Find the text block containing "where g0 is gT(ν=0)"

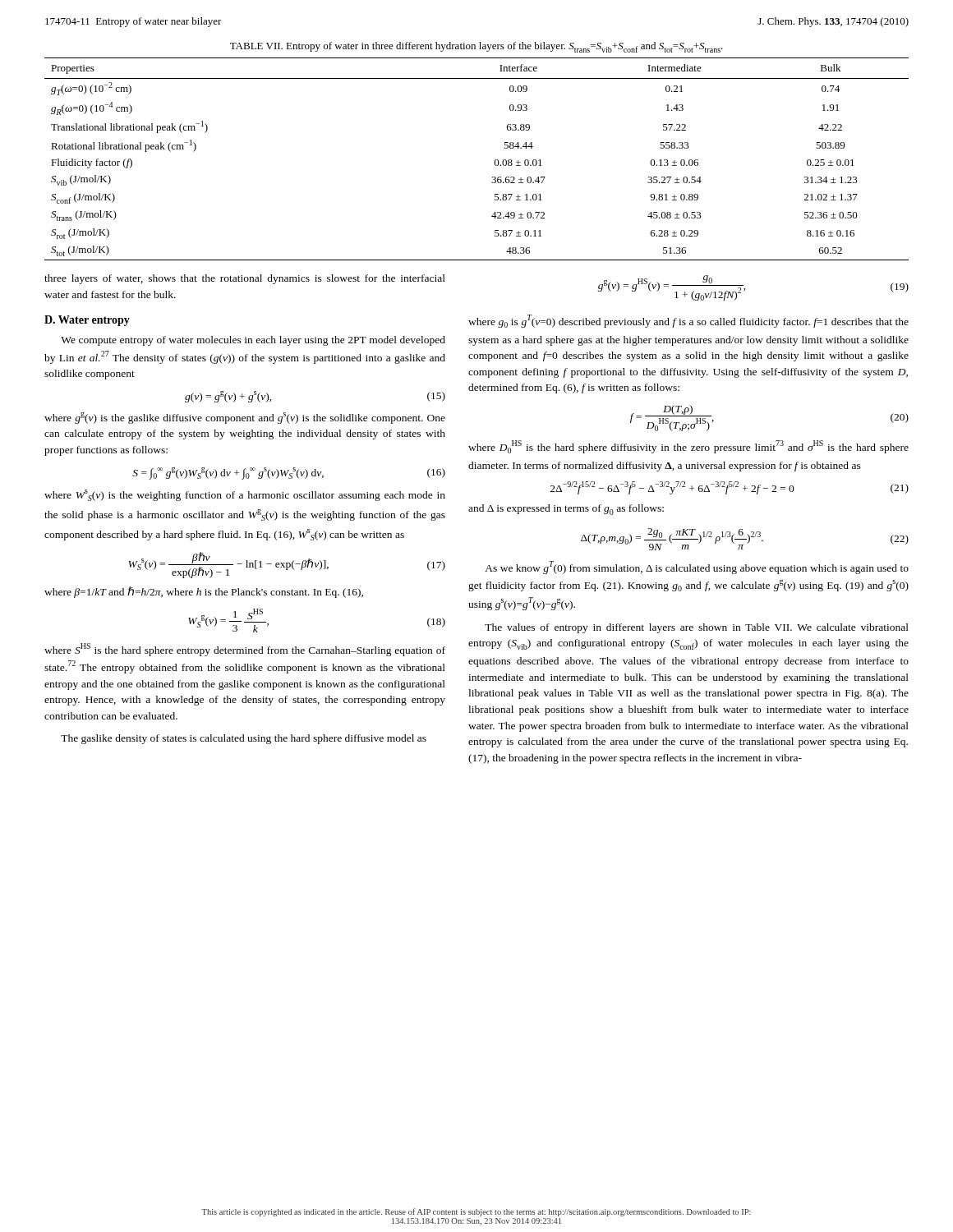tap(688, 353)
